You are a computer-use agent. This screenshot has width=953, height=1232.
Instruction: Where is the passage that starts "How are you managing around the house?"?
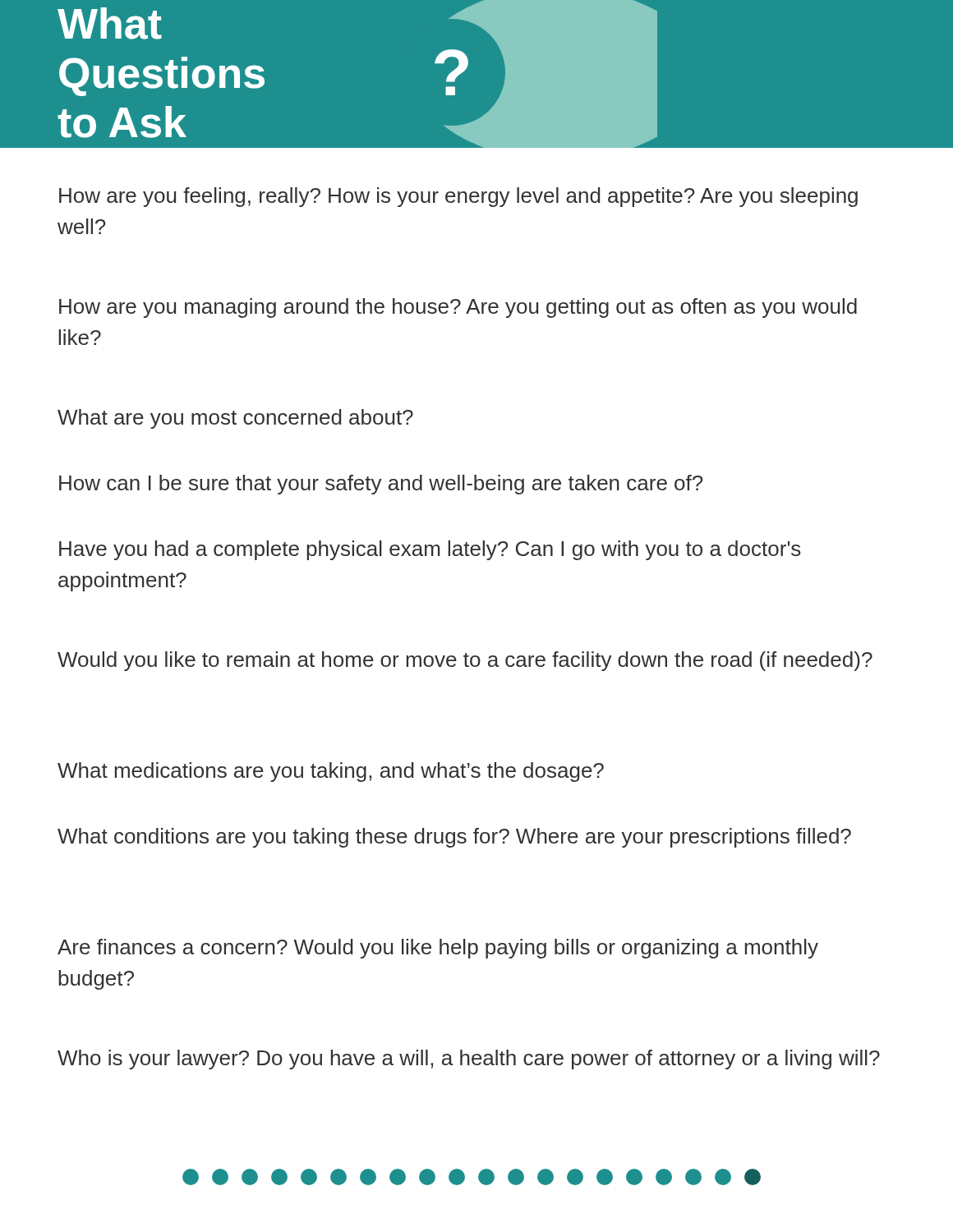pos(476,323)
